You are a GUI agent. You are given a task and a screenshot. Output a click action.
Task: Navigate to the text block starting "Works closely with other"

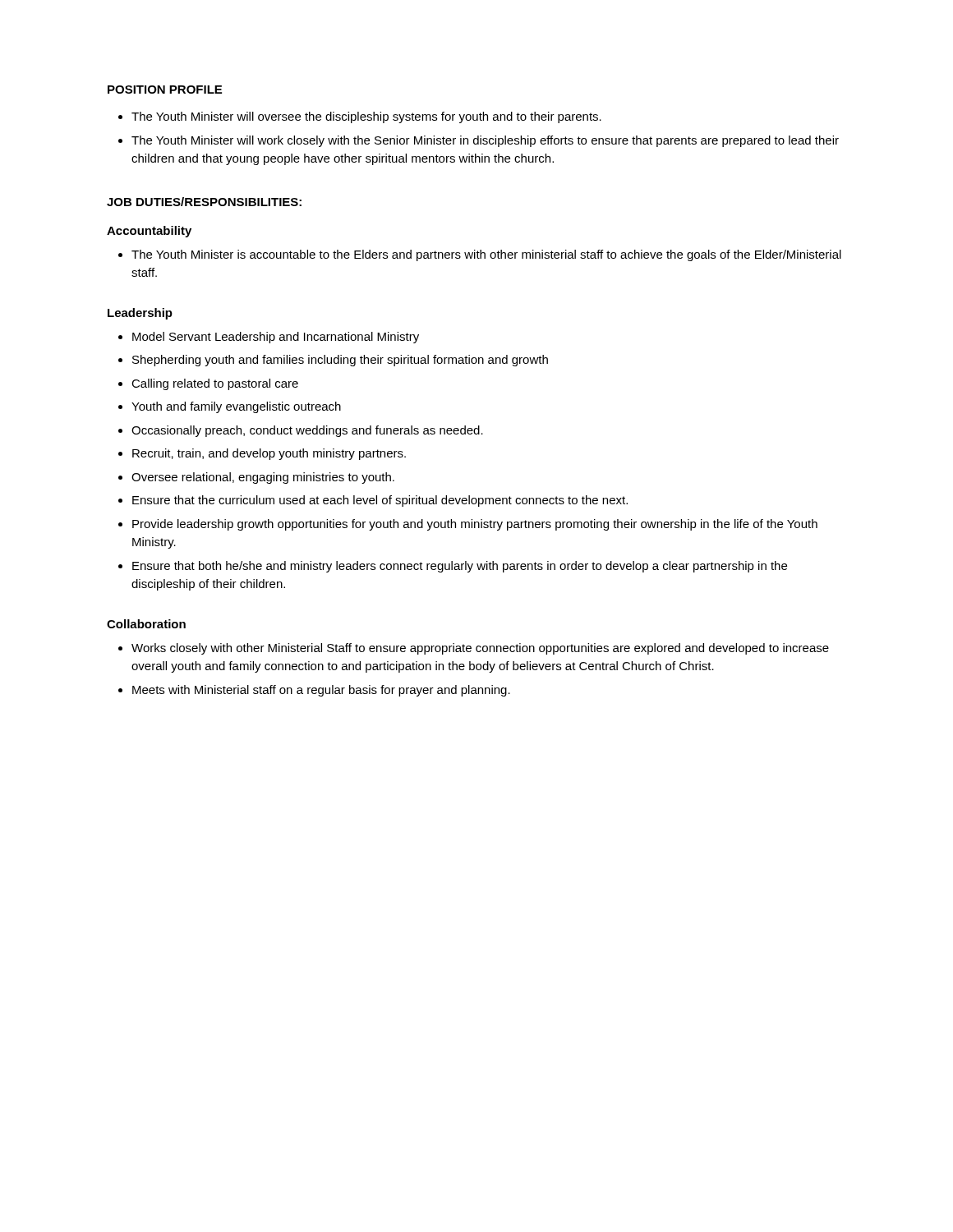click(x=480, y=656)
